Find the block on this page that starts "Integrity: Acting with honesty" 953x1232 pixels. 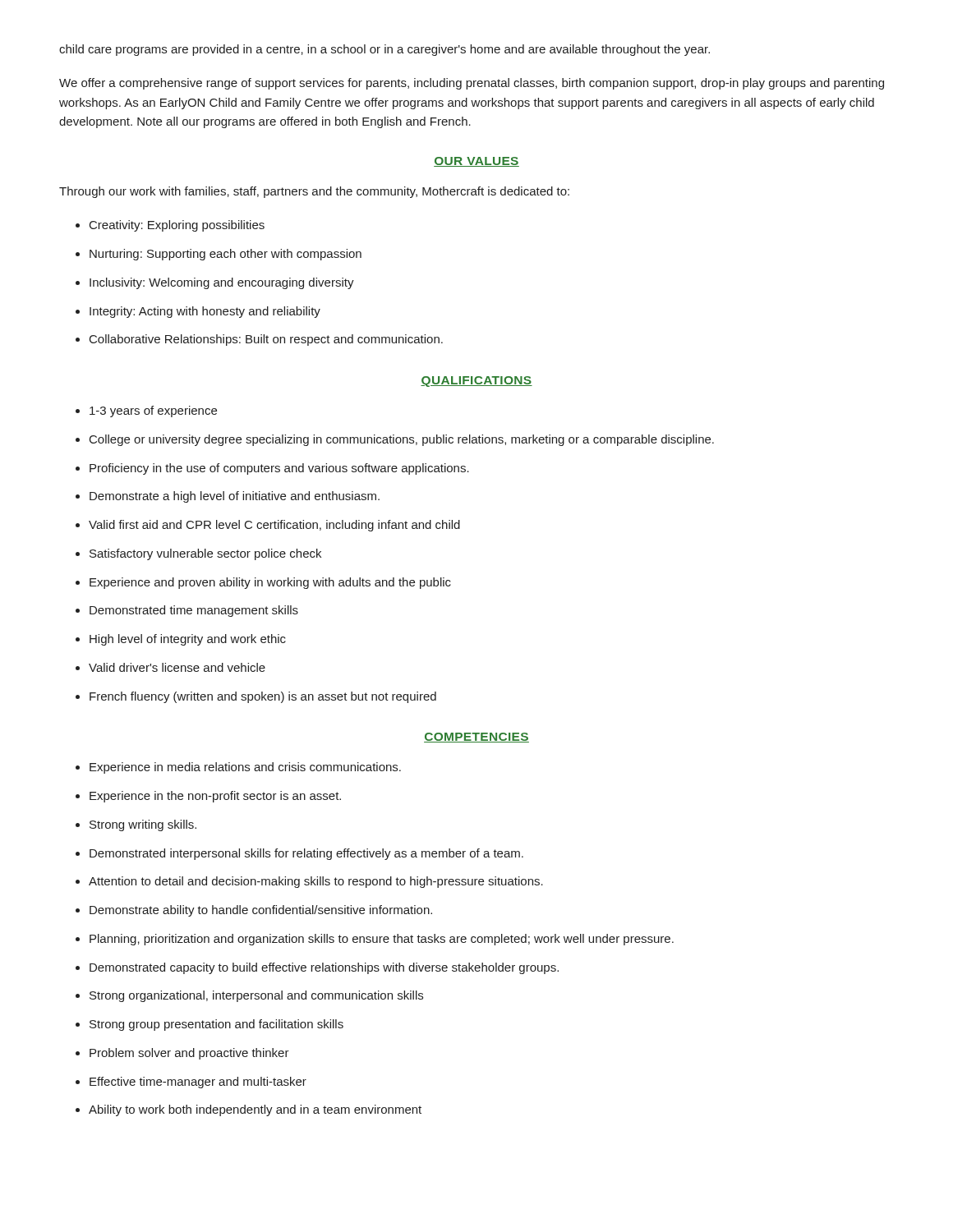pos(198,312)
